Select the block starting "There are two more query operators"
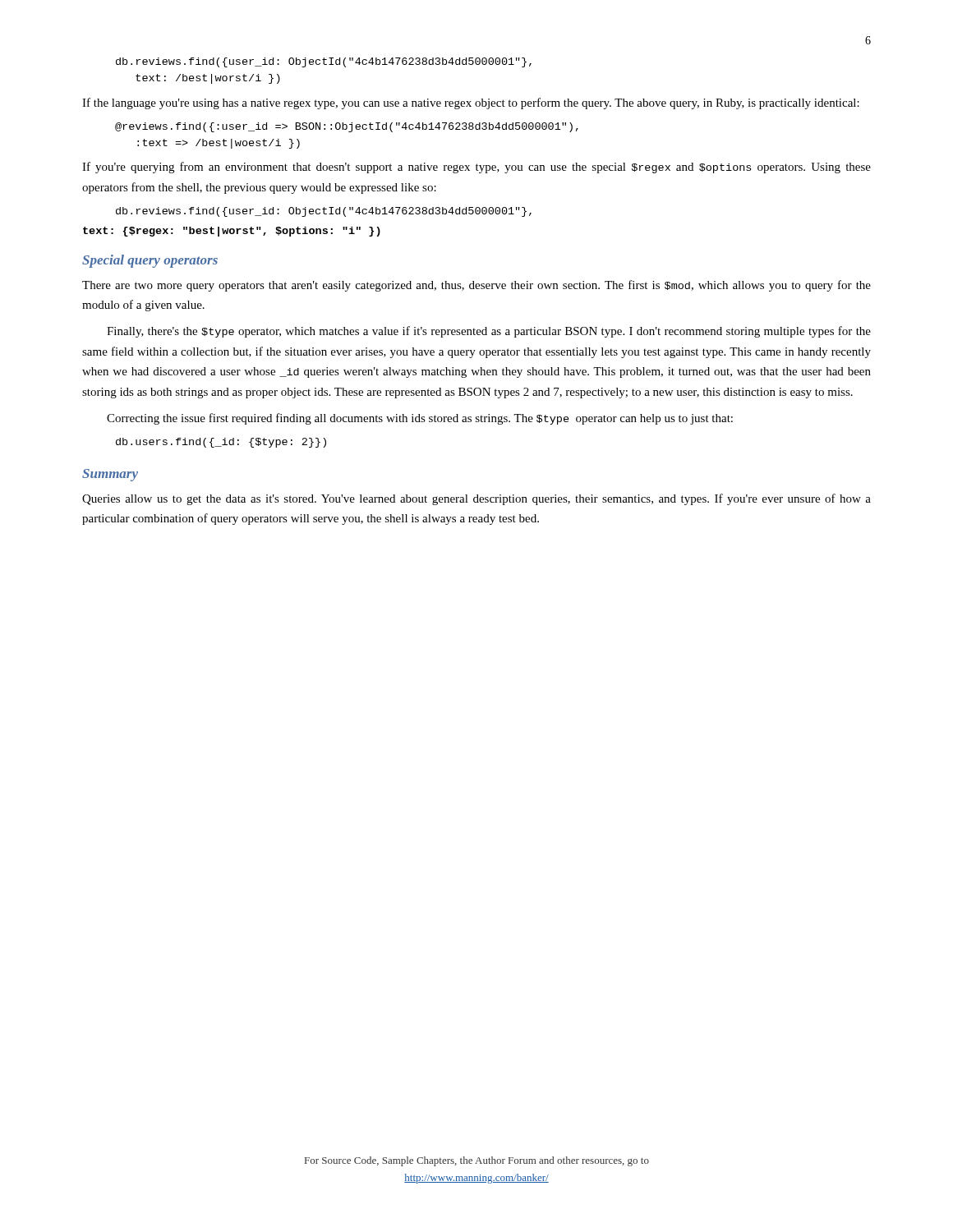 coord(476,295)
